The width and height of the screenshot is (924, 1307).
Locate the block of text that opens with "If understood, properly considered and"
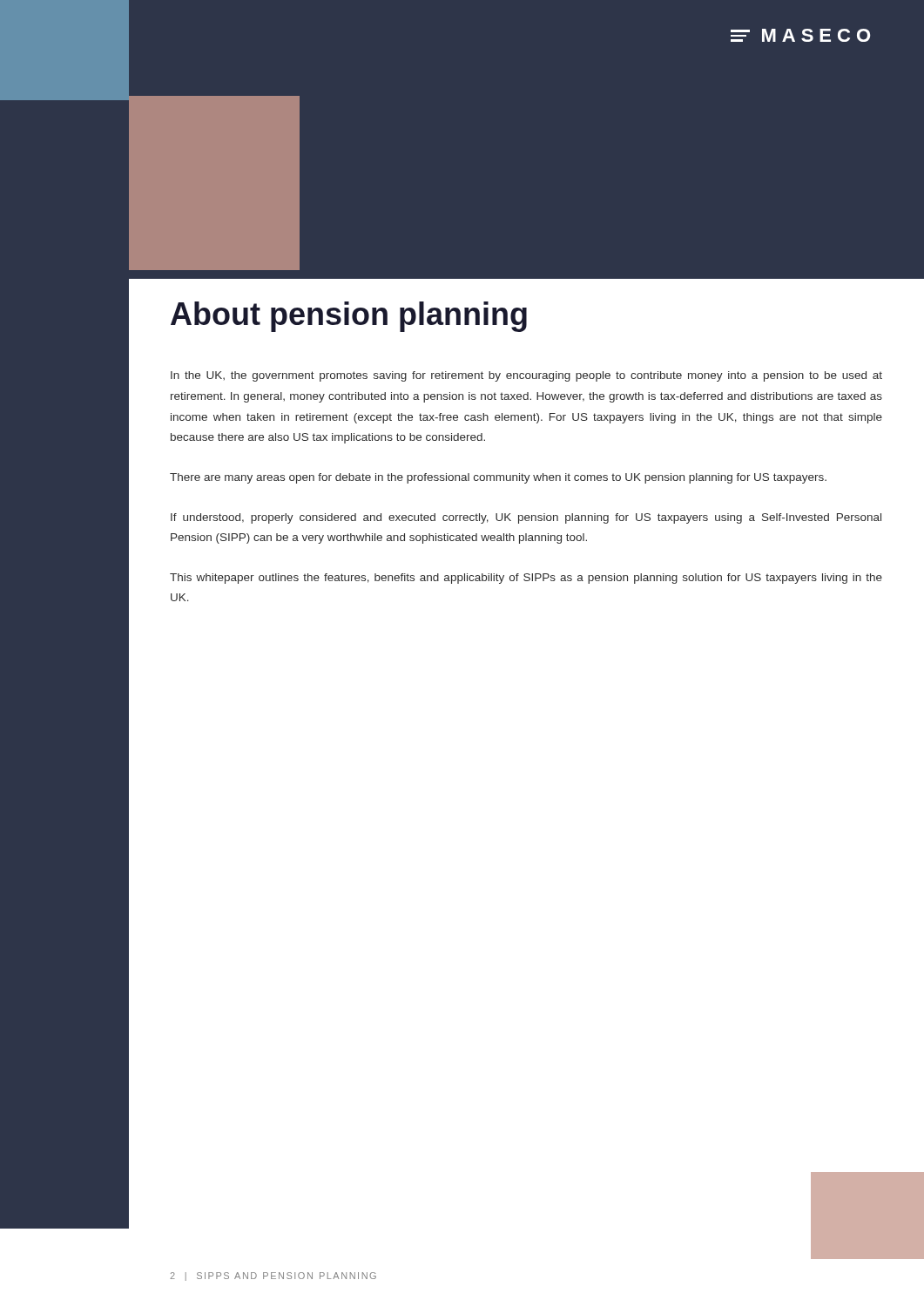(x=526, y=527)
